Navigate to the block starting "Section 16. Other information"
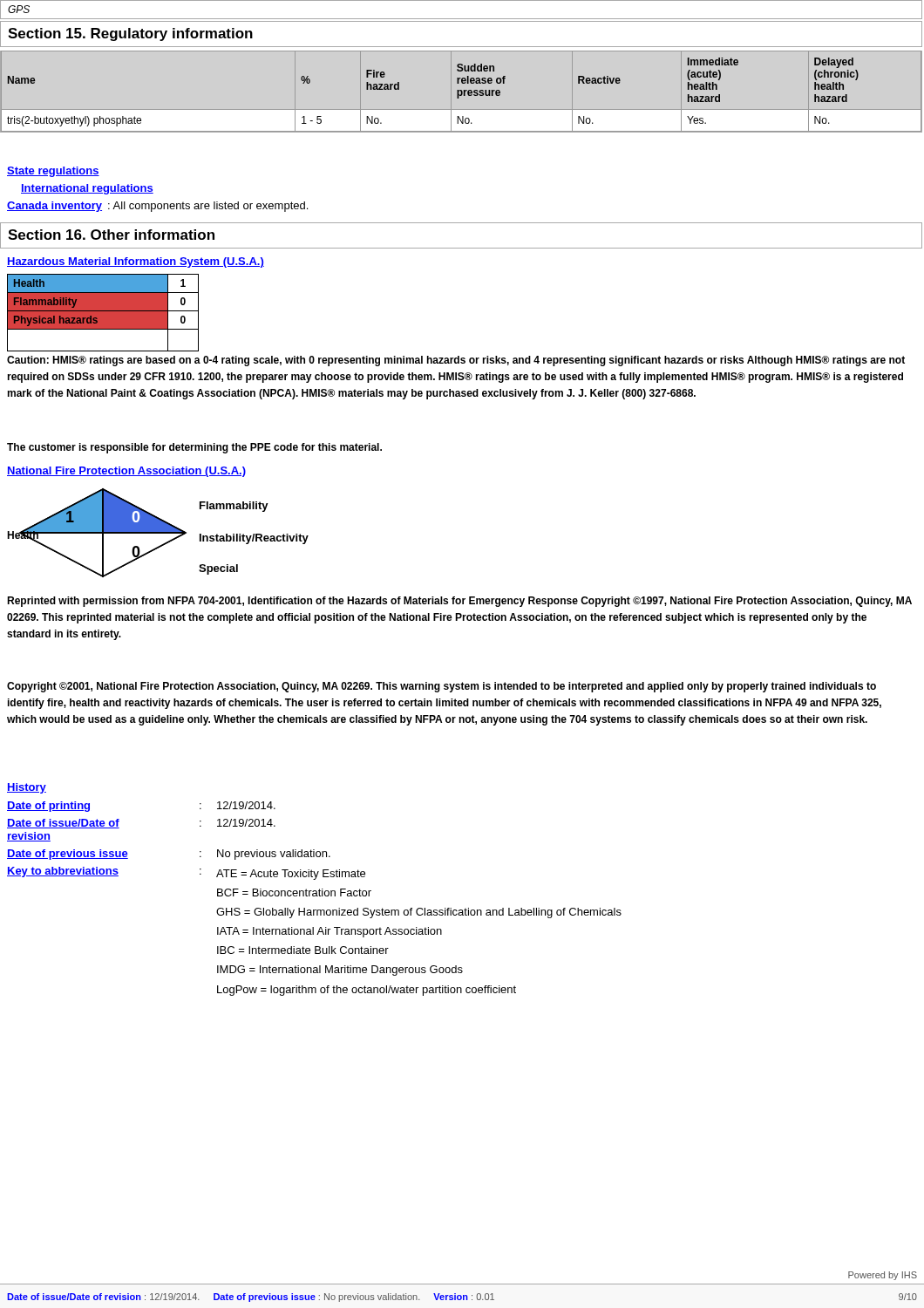This screenshot has height=1308, width=924. [112, 235]
